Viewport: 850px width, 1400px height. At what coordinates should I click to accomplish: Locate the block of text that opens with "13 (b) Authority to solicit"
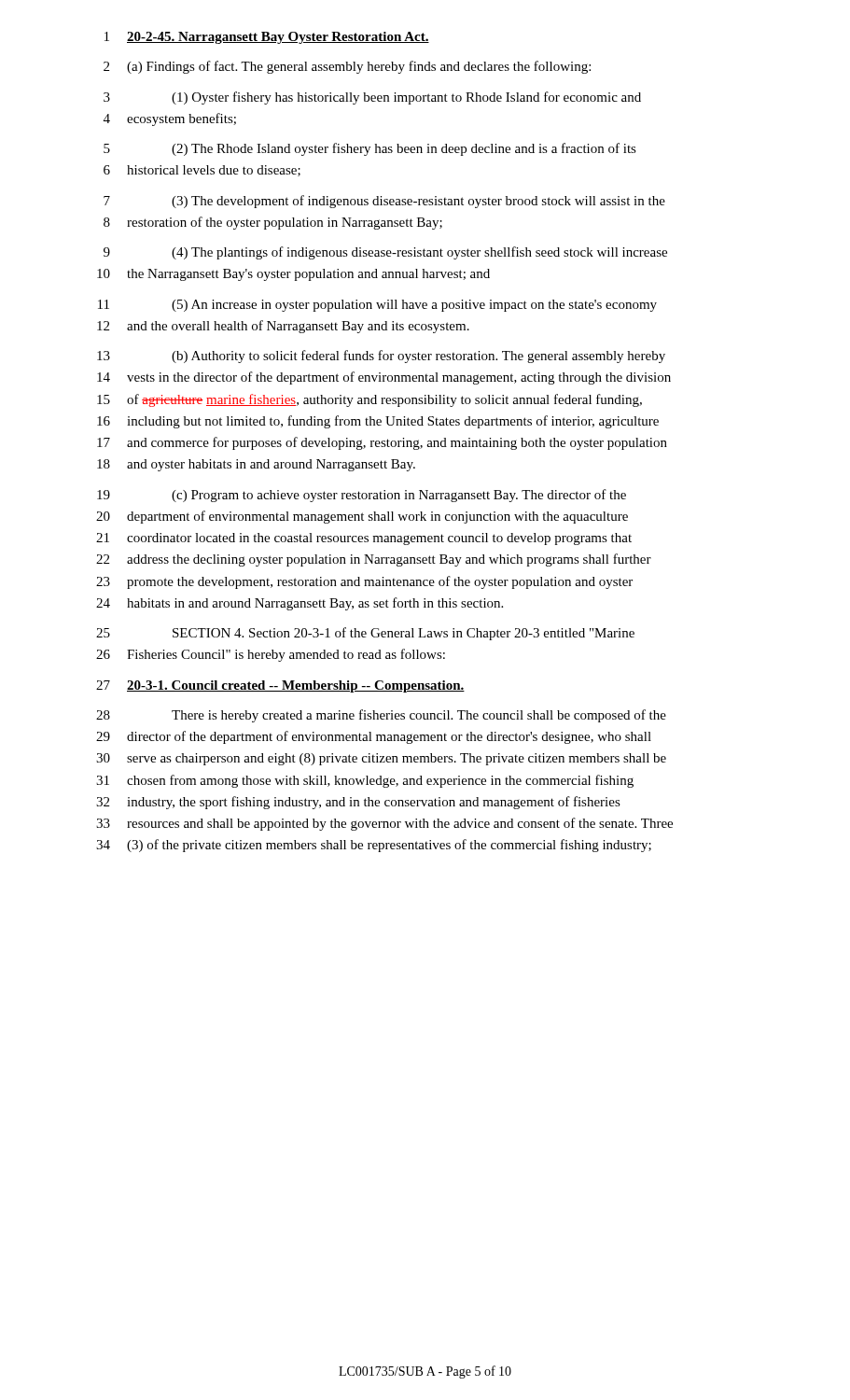(427, 356)
